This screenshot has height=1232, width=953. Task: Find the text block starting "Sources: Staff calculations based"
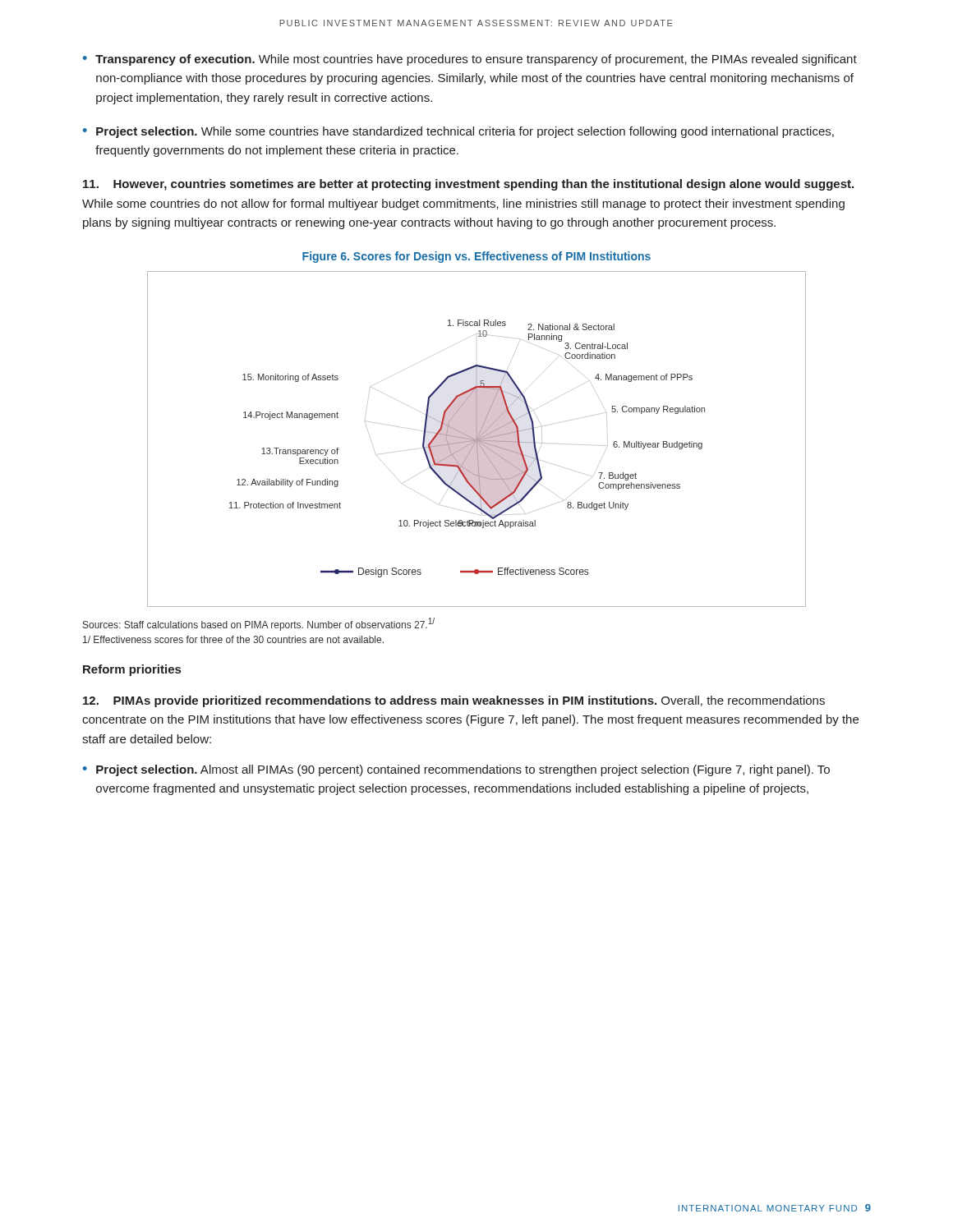pyautogui.click(x=258, y=631)
